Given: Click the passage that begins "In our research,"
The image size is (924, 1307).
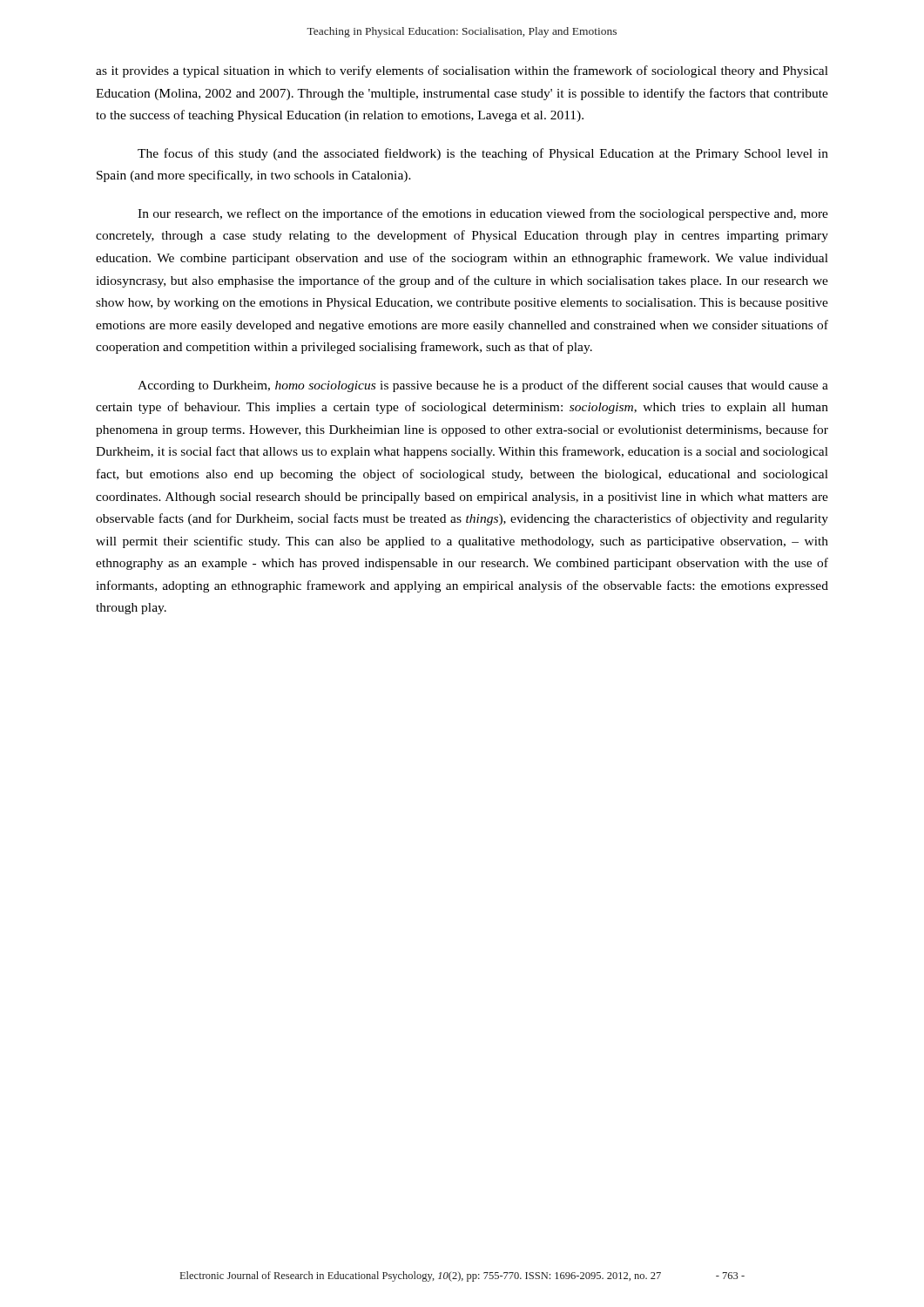Looking at the screenshot, I should tap(462, 280).
